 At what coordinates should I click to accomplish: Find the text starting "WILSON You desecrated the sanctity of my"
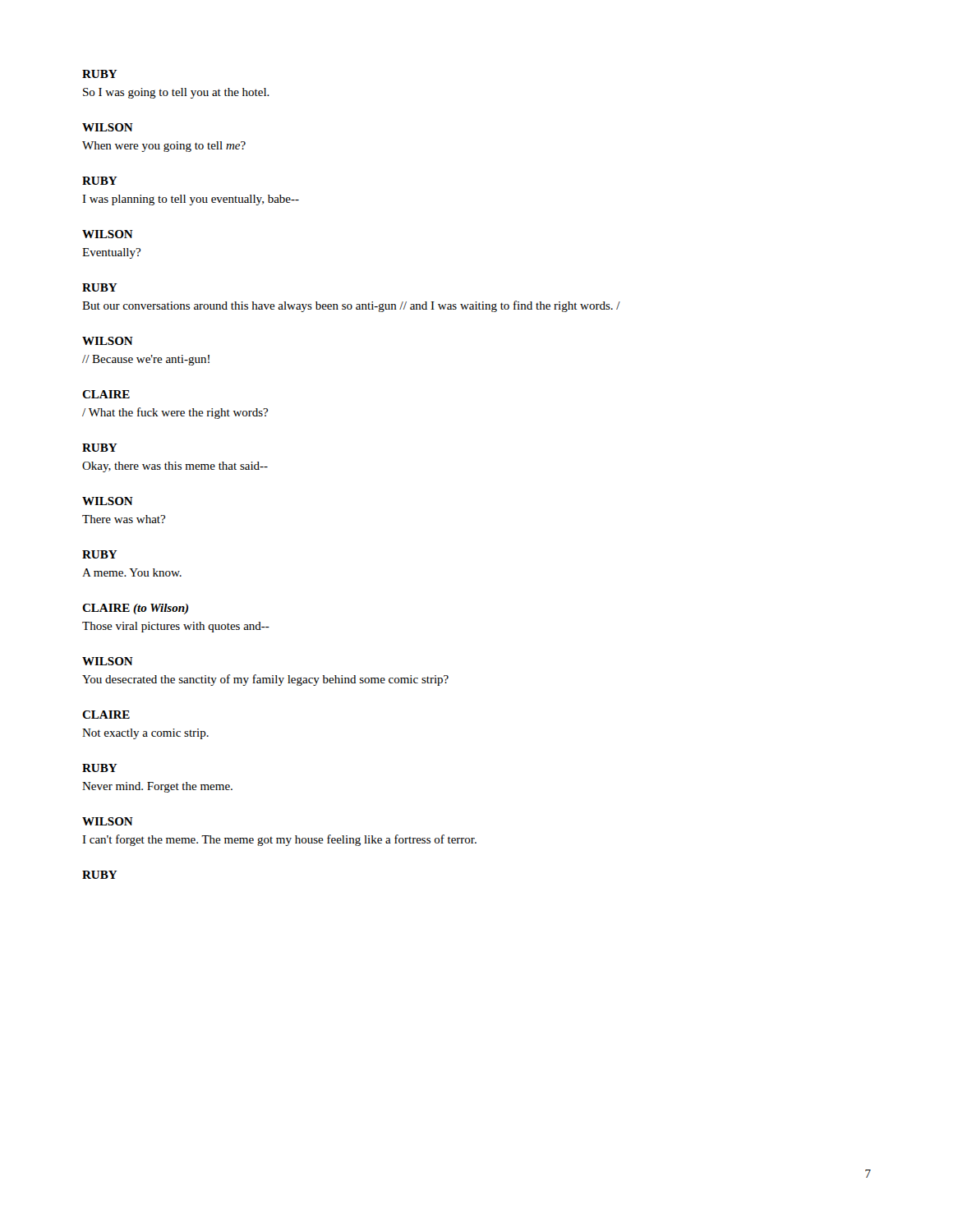(x=403, y=669)
